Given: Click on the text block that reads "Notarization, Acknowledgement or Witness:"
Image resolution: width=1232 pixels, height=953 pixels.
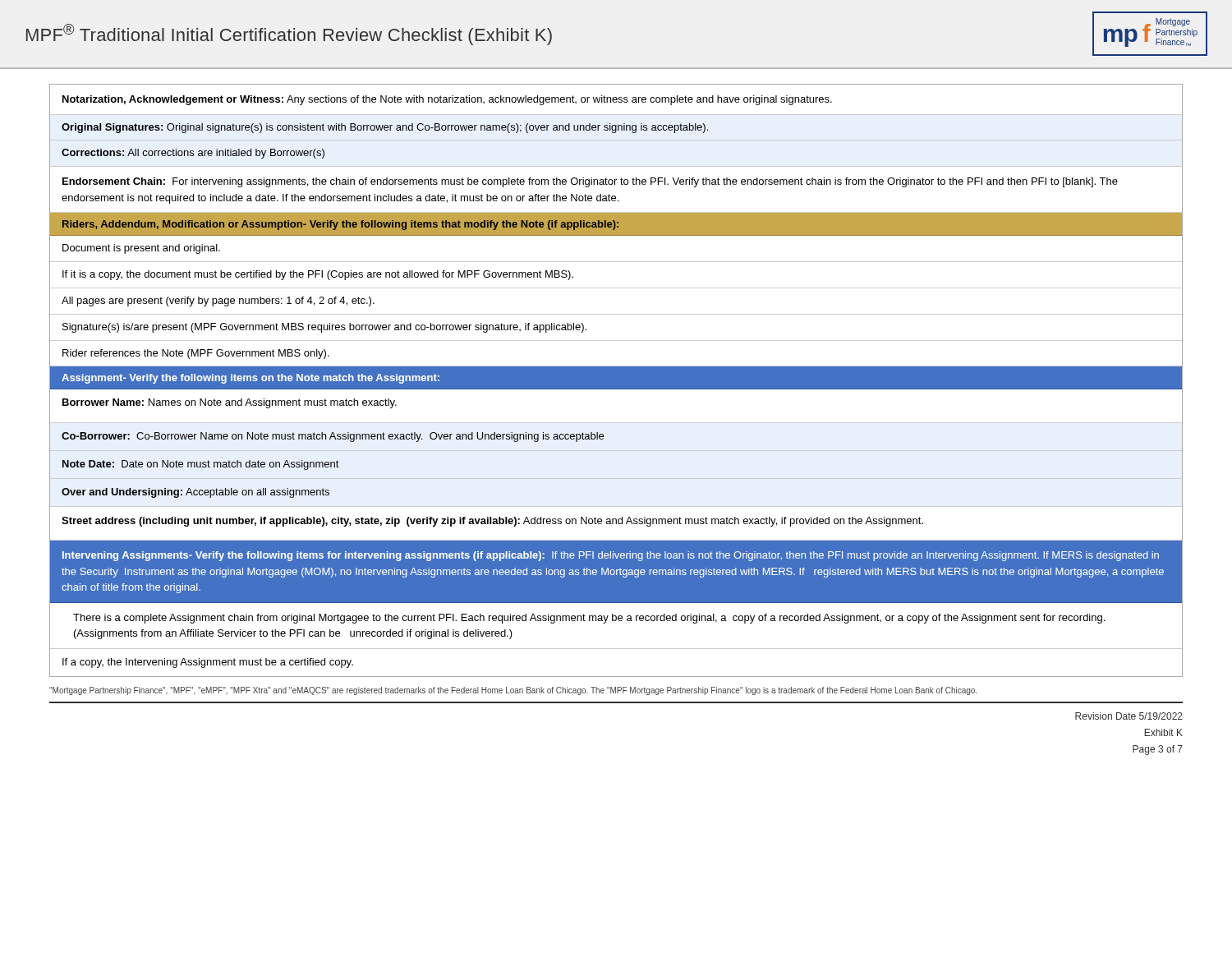Looking at the screenshot, I should click(x=447, y=99).
